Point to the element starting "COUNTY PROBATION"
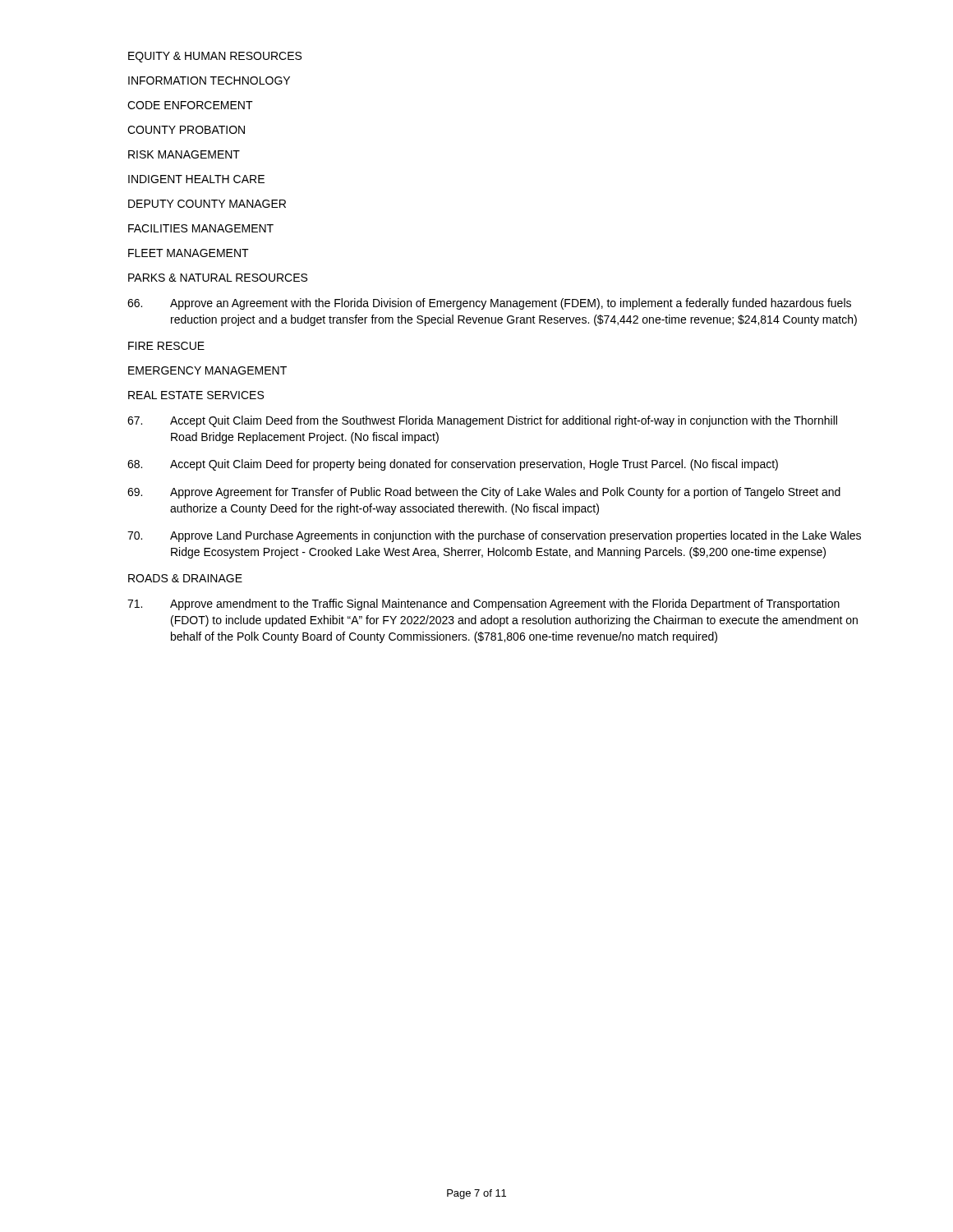The height and width of the screenshot is (1232, 953). pos(187,130)
